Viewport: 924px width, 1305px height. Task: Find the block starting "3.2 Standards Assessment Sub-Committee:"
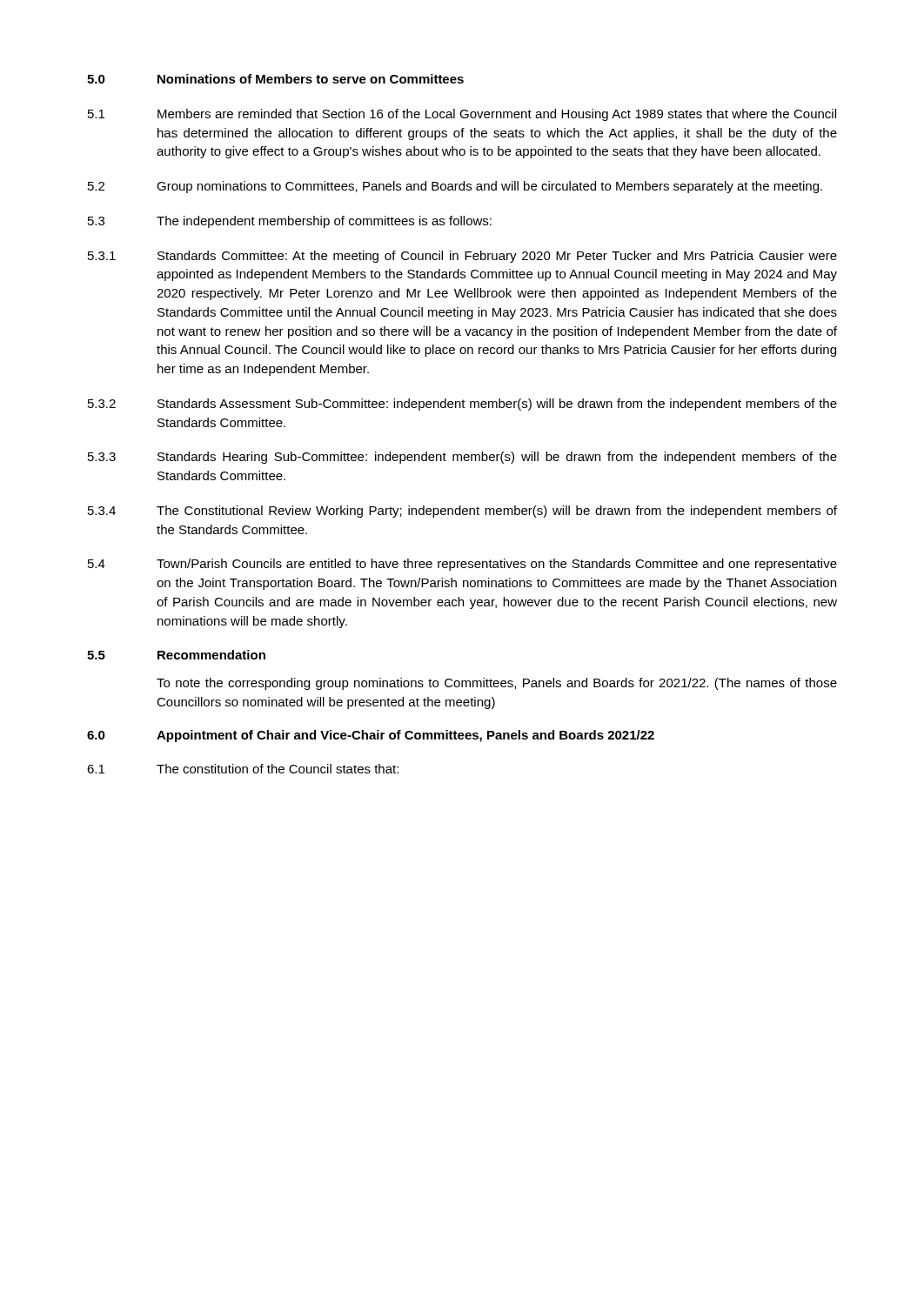(462, 413)
